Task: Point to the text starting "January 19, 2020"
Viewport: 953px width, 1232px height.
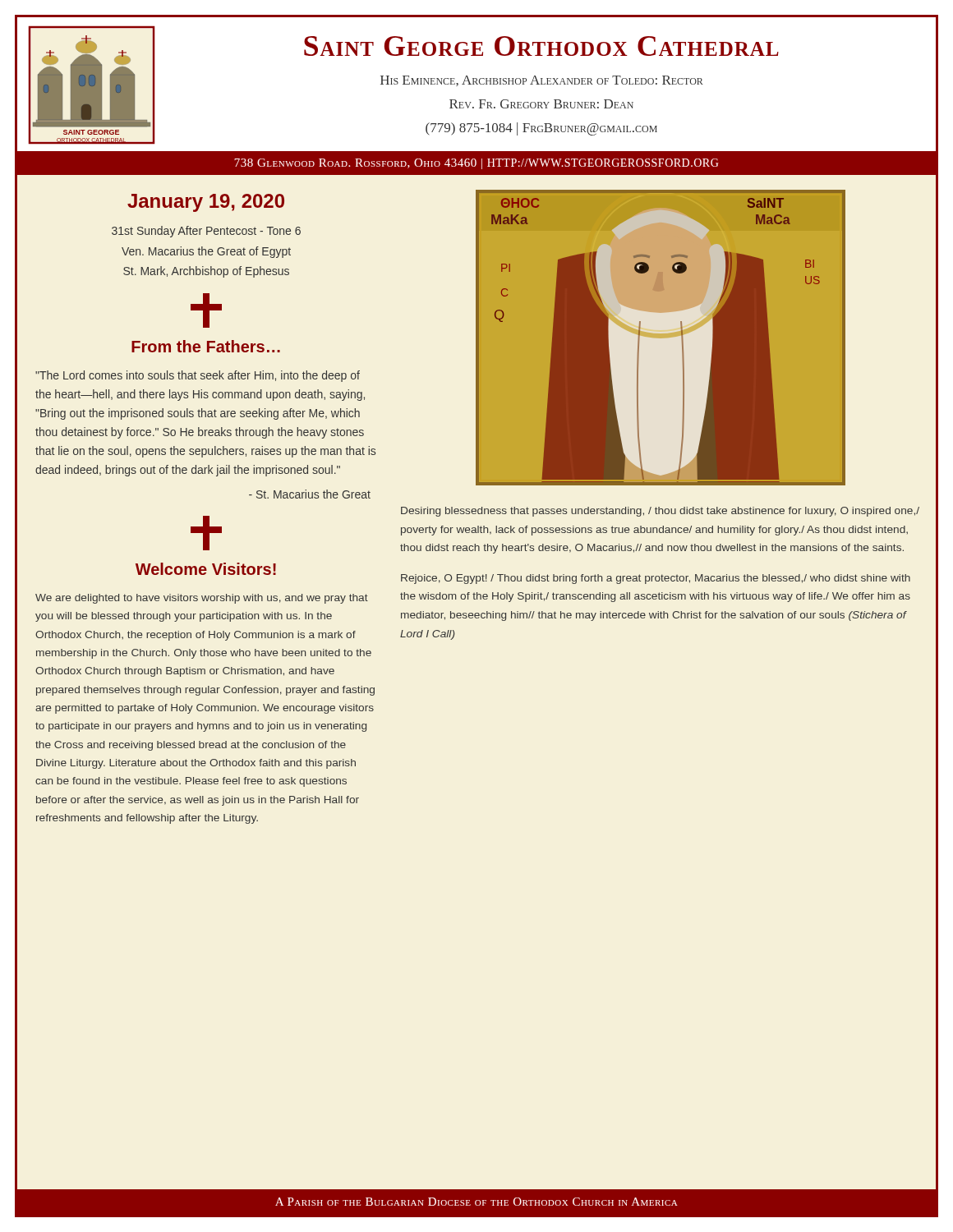Action: [x=206, y=201]
